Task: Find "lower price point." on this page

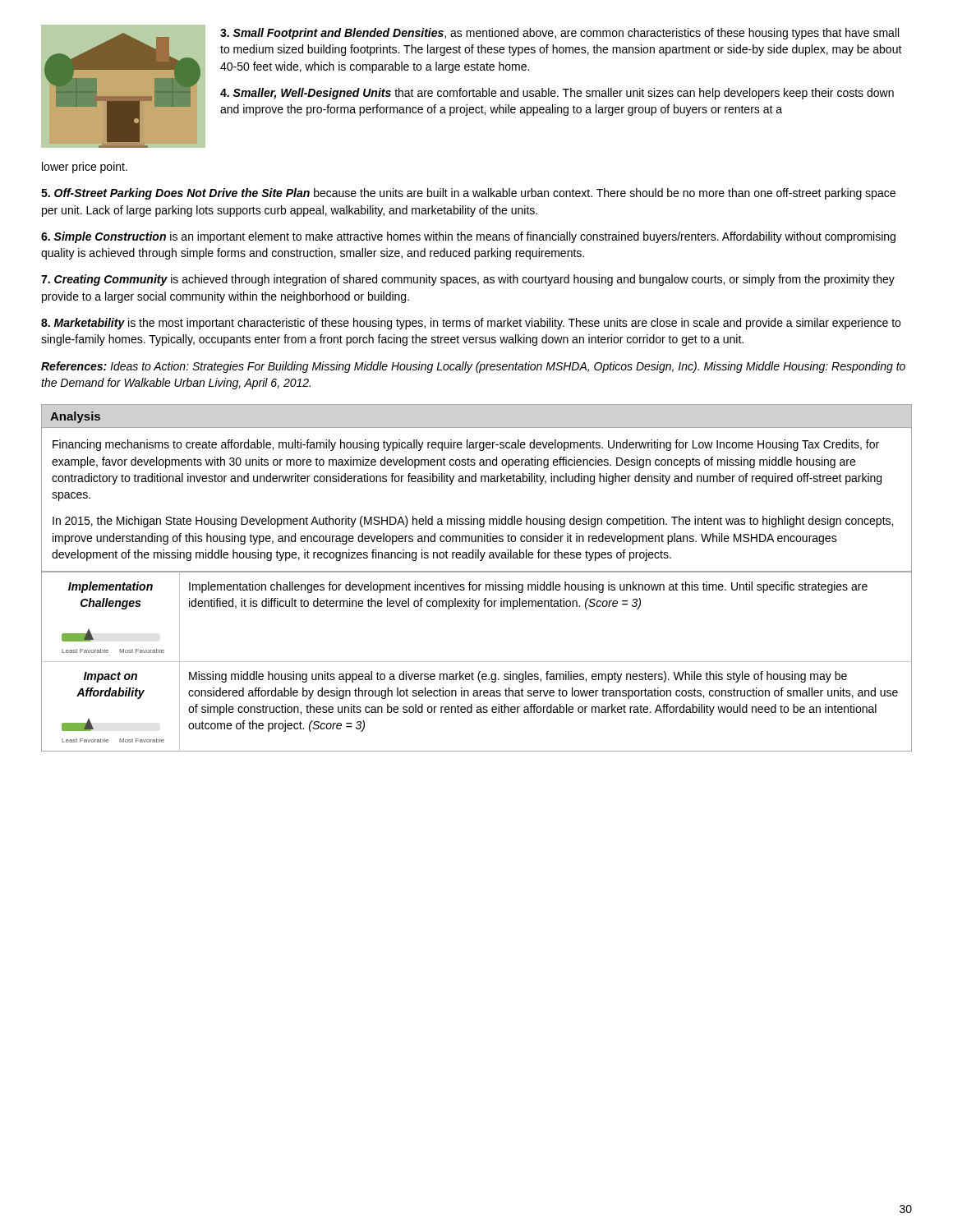Action: coord(85,167)
